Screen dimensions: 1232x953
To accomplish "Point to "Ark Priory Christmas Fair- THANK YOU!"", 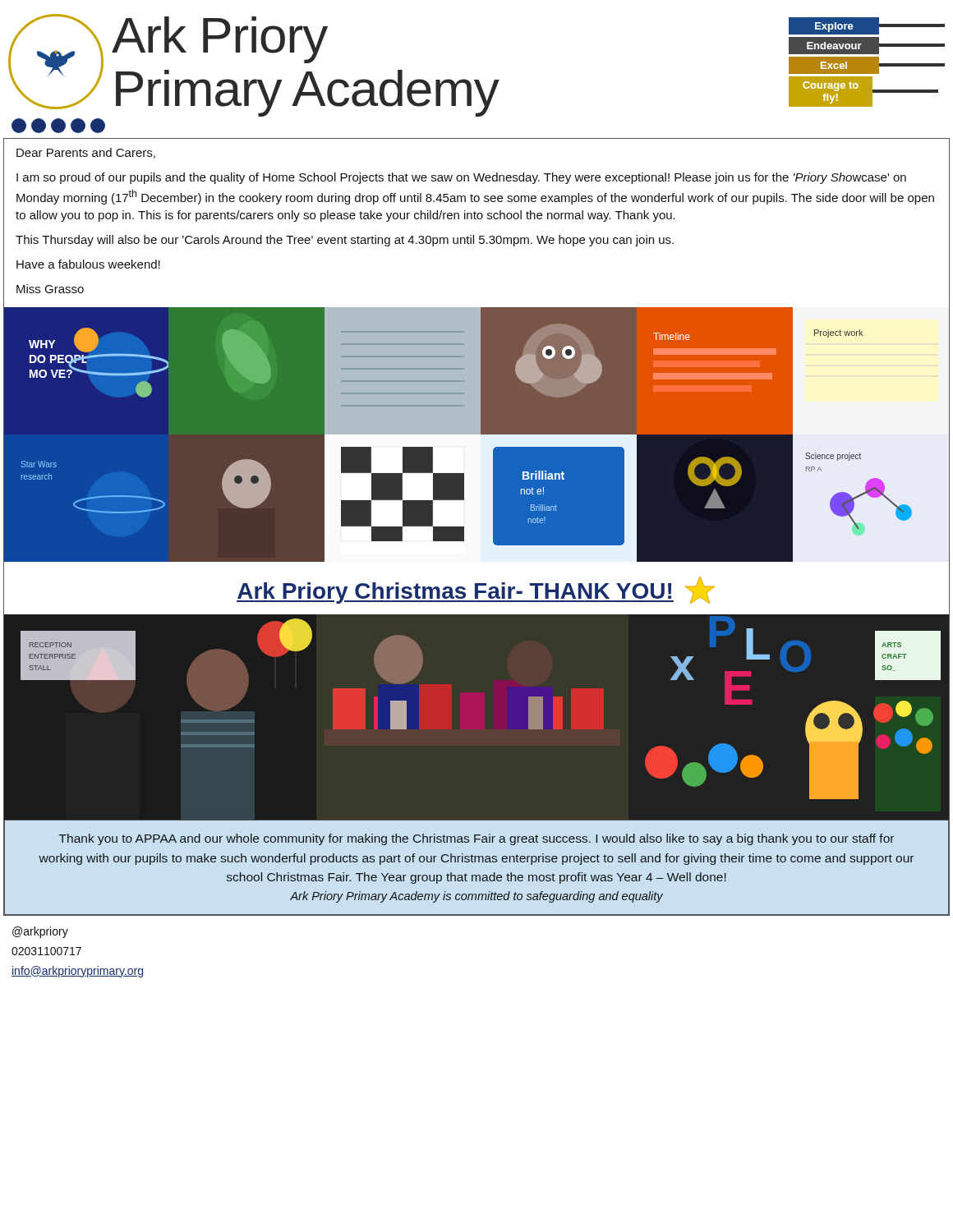I will coord(476,592).
